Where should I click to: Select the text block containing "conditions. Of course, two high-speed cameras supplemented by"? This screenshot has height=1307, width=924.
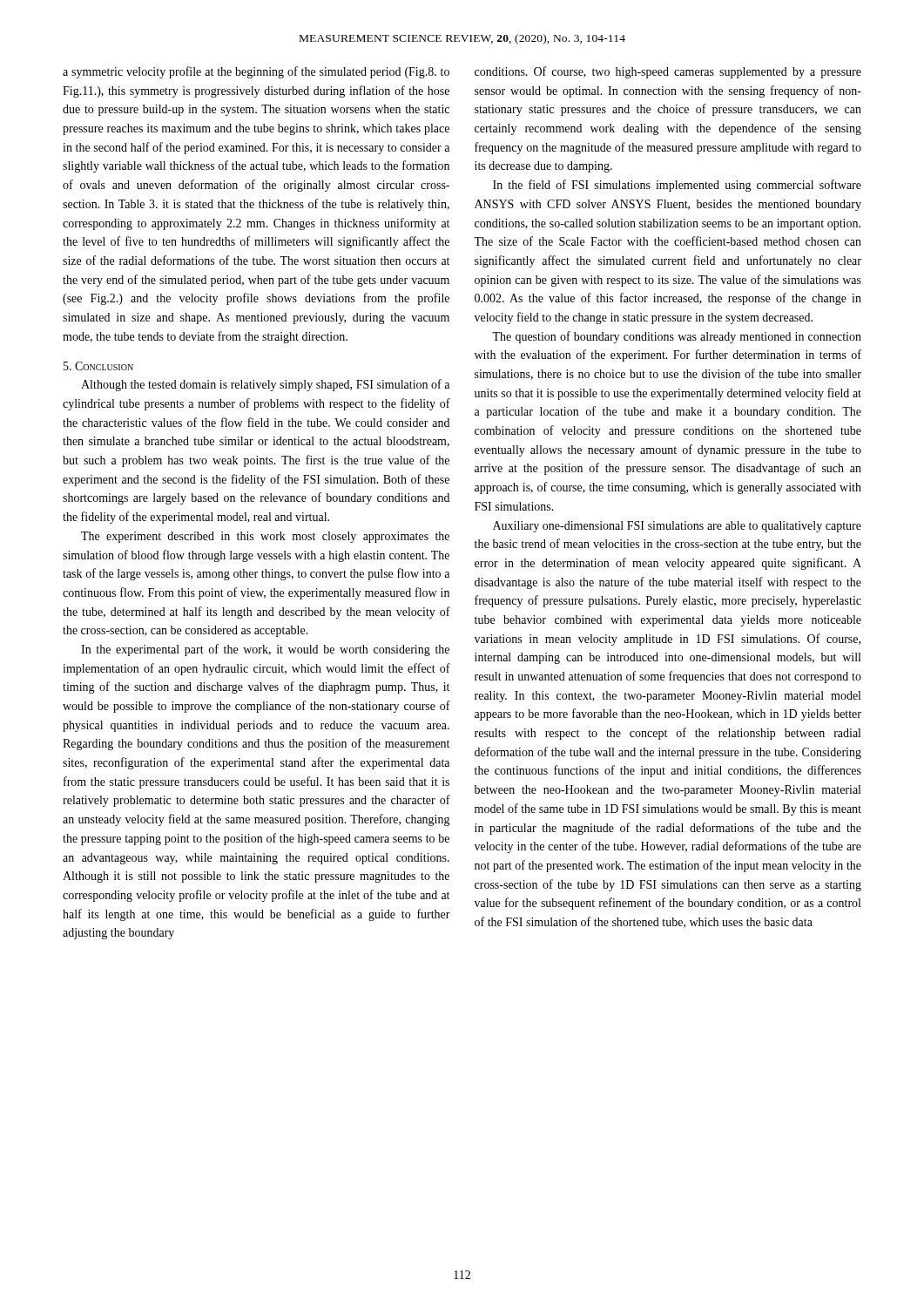click(x=668, y=497)
